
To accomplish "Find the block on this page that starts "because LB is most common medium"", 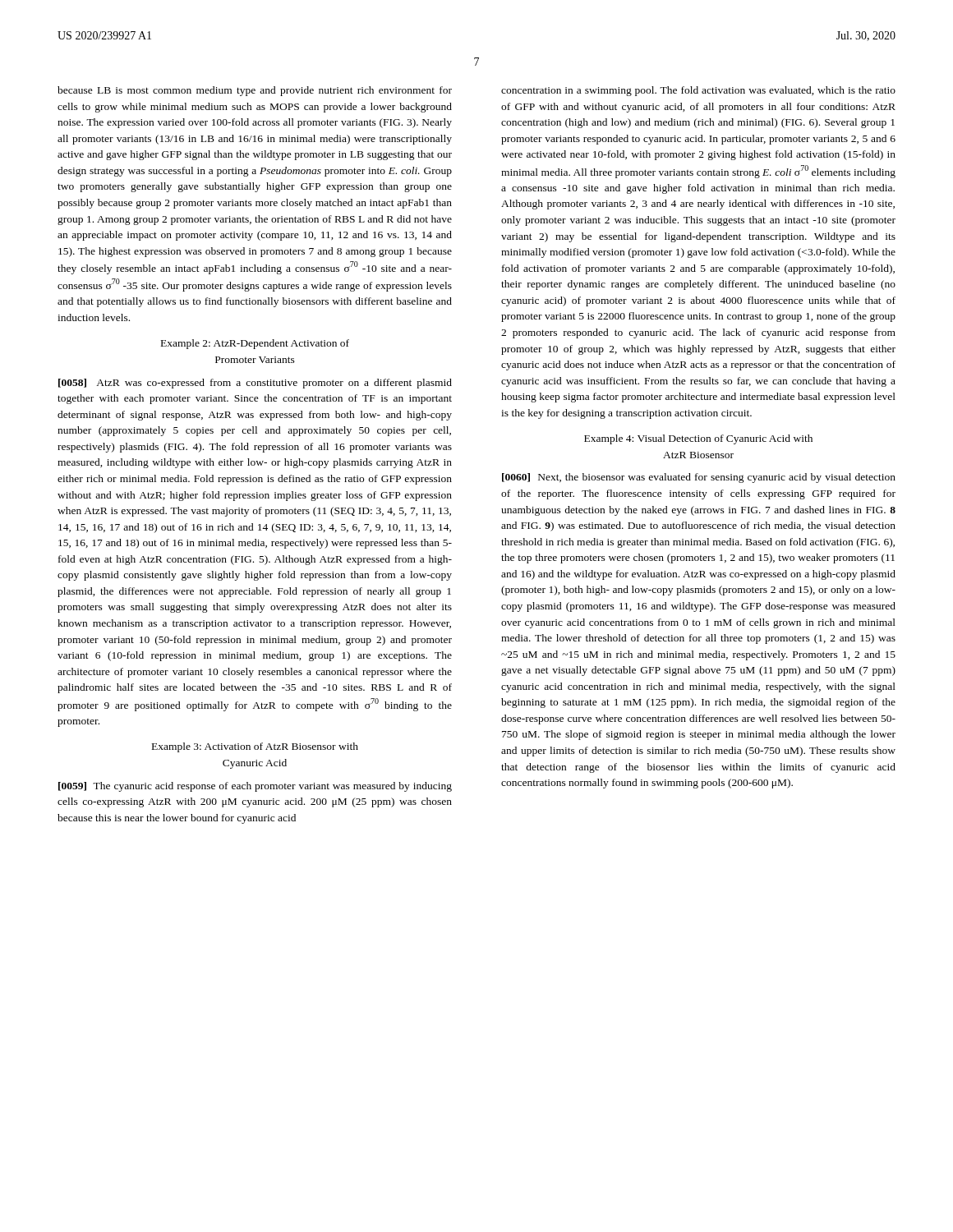I will (x=255, y=204).
